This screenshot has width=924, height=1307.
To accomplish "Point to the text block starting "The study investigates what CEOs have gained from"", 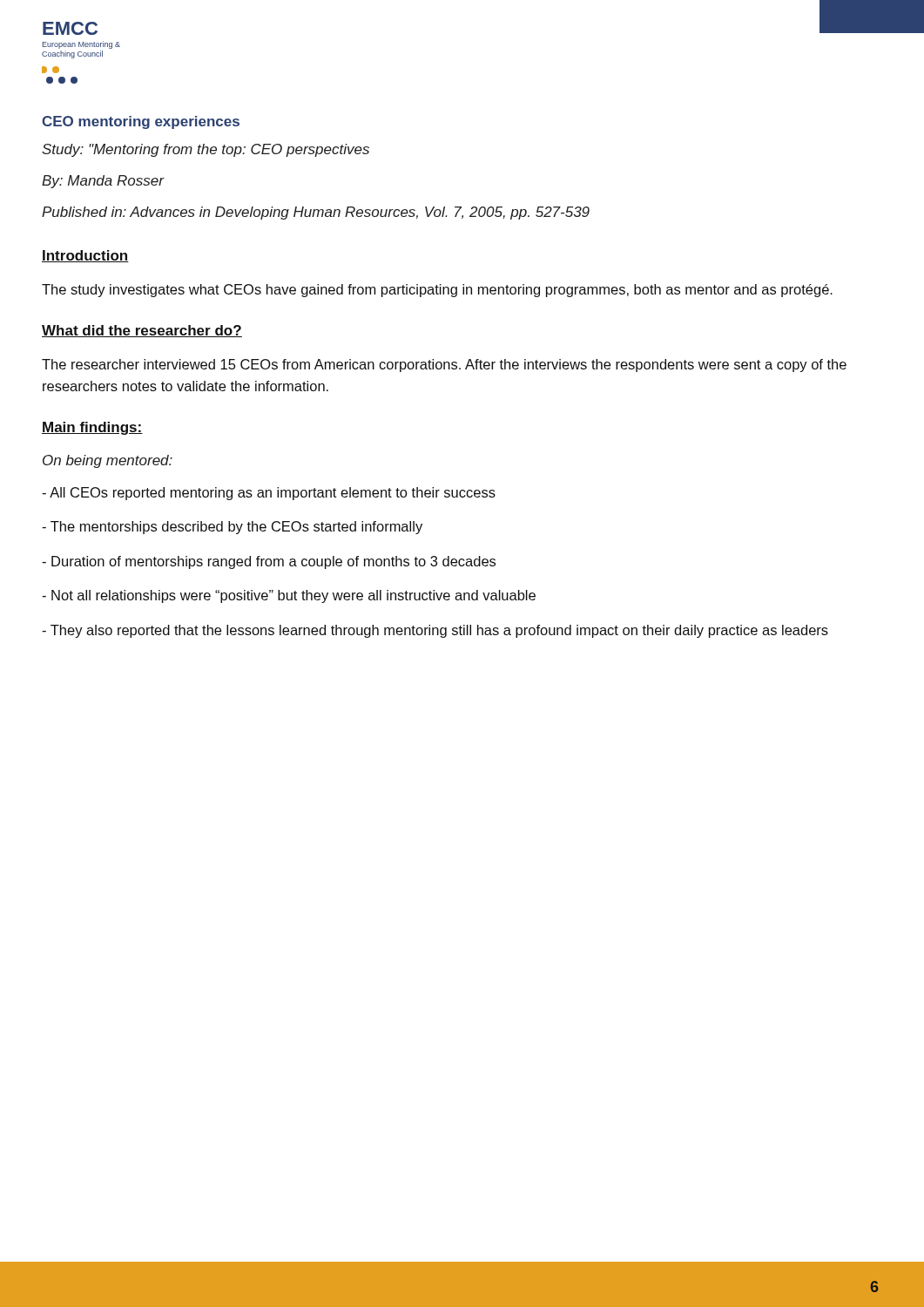I will pos(438,289).
